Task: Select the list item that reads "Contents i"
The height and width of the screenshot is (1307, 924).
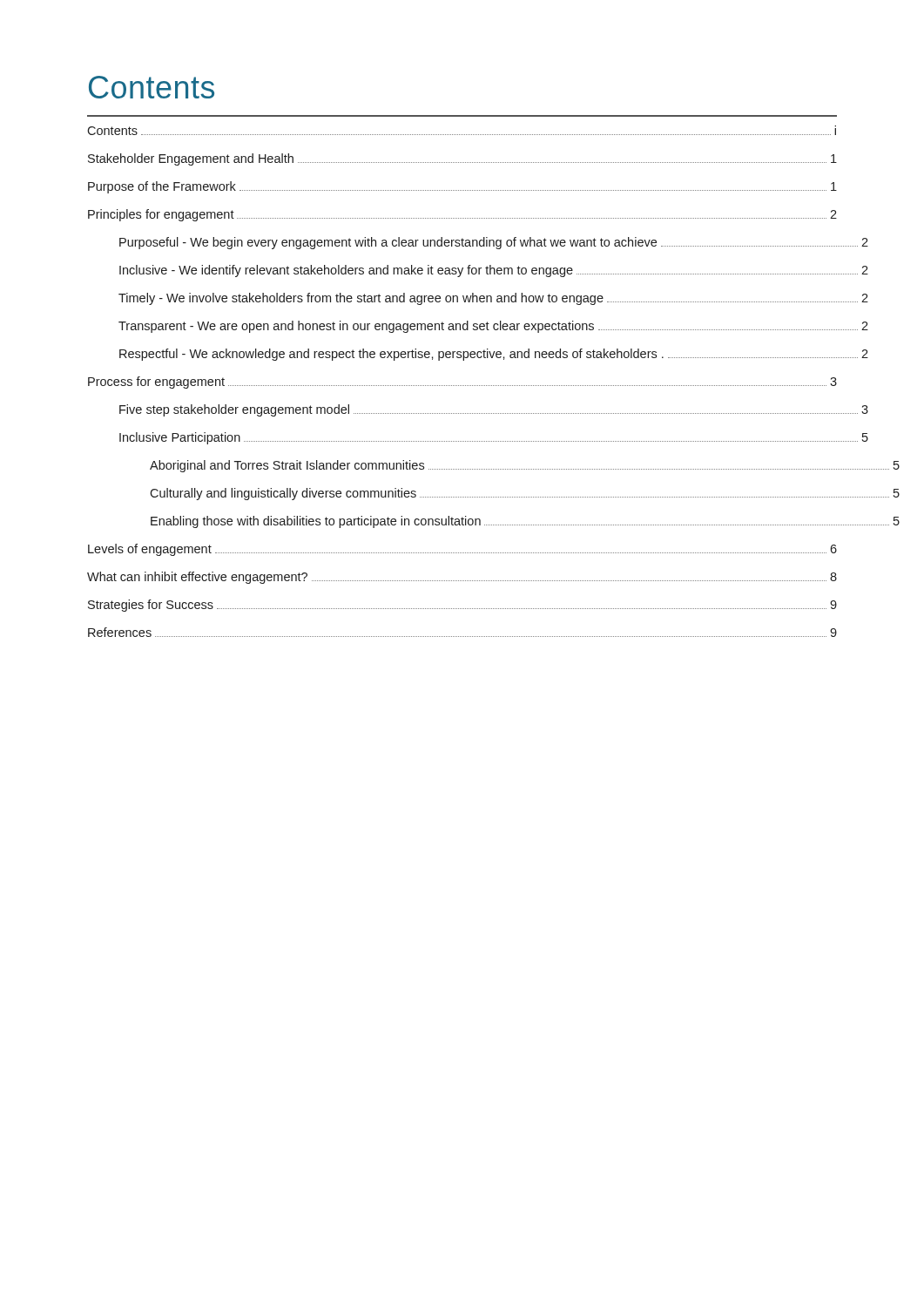Action: 462,131
